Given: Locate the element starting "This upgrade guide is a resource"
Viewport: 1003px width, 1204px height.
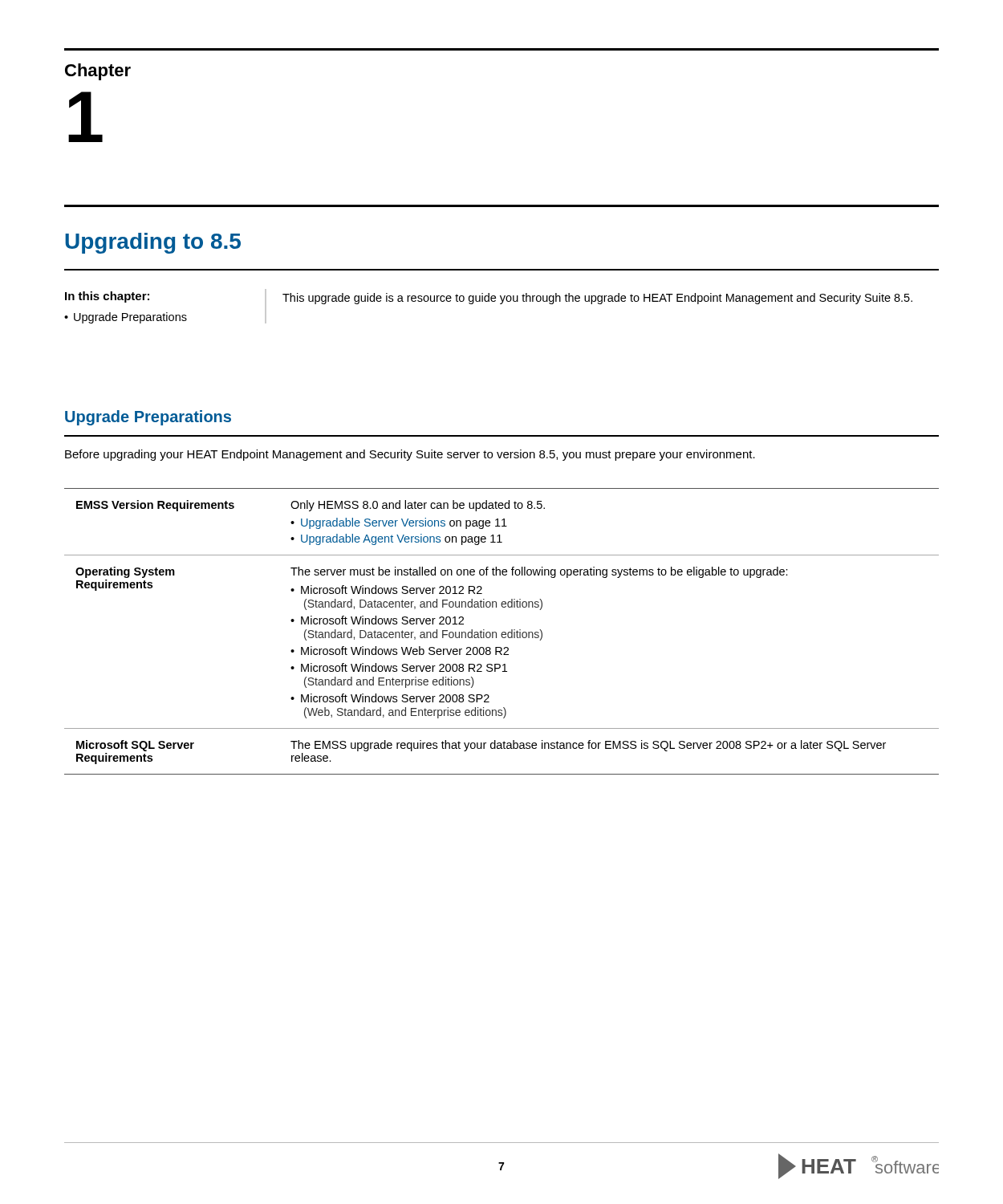Looking at the screenshot, I should pos(598,298).
